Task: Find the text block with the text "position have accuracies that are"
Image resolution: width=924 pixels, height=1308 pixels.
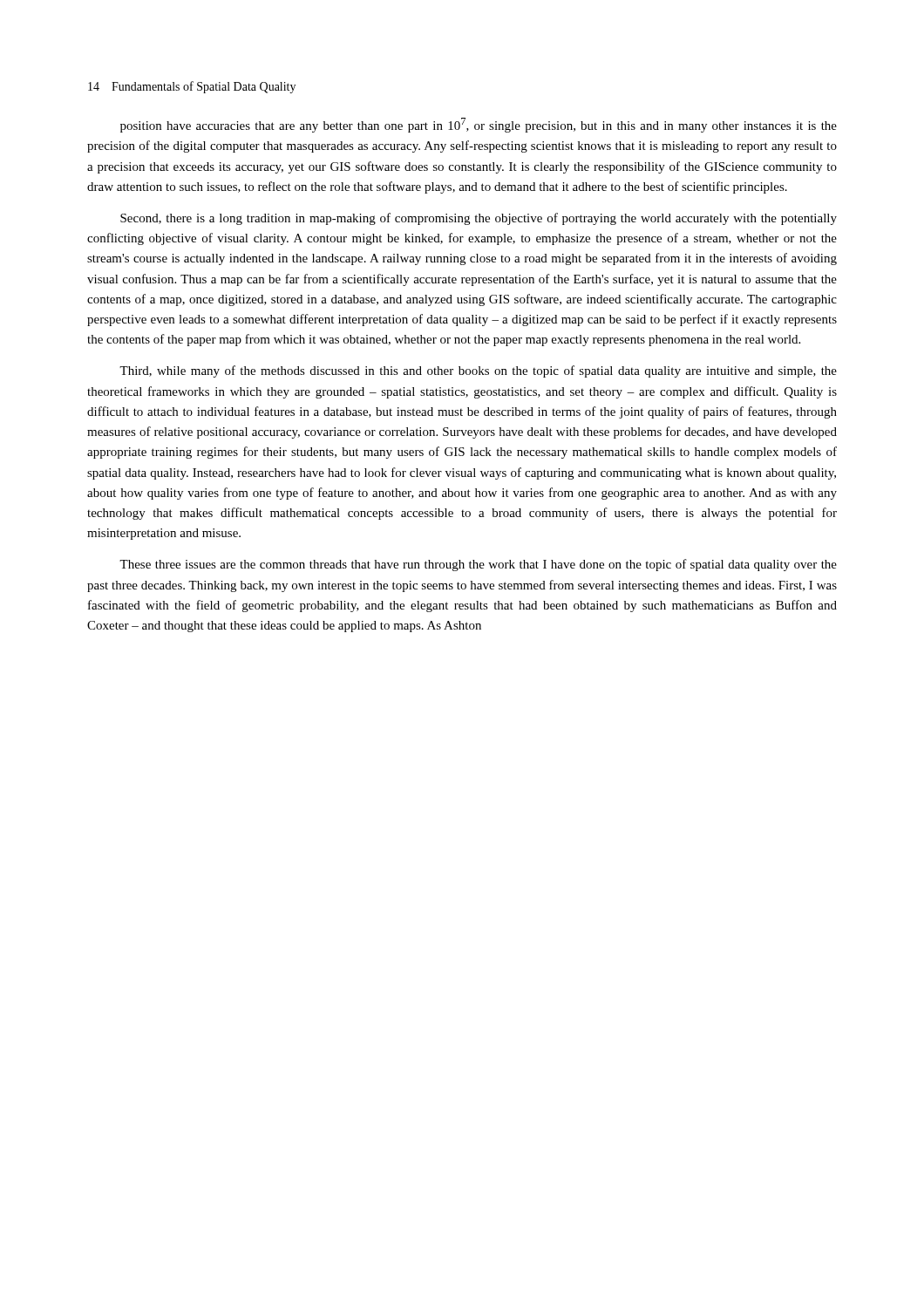Action: tap(462, 154)
